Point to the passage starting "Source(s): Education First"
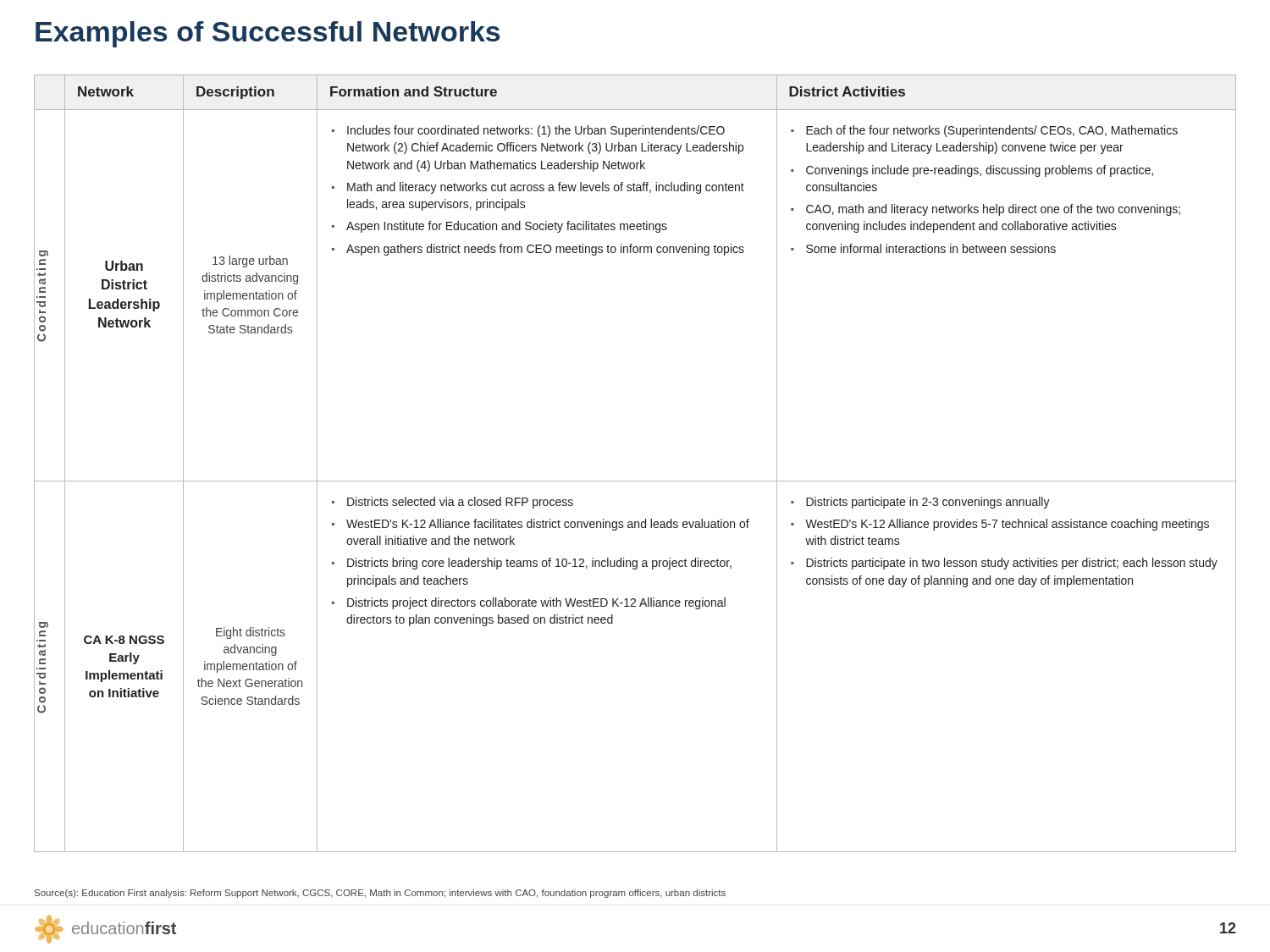 (380, 893)
